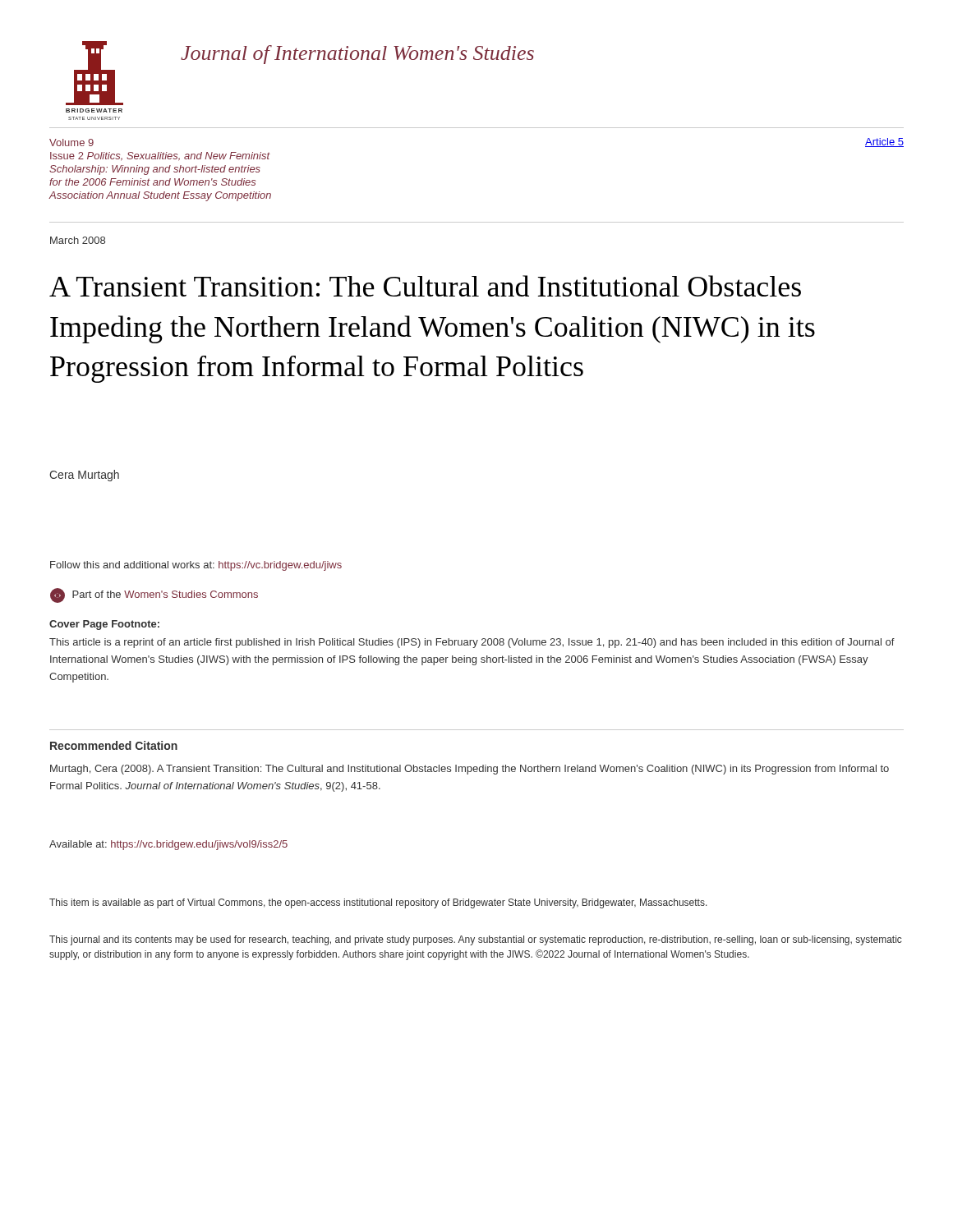Navigate to the text block starting "This item is available as part of"
Screen dimensions: 1232x953
coord(378,903)
